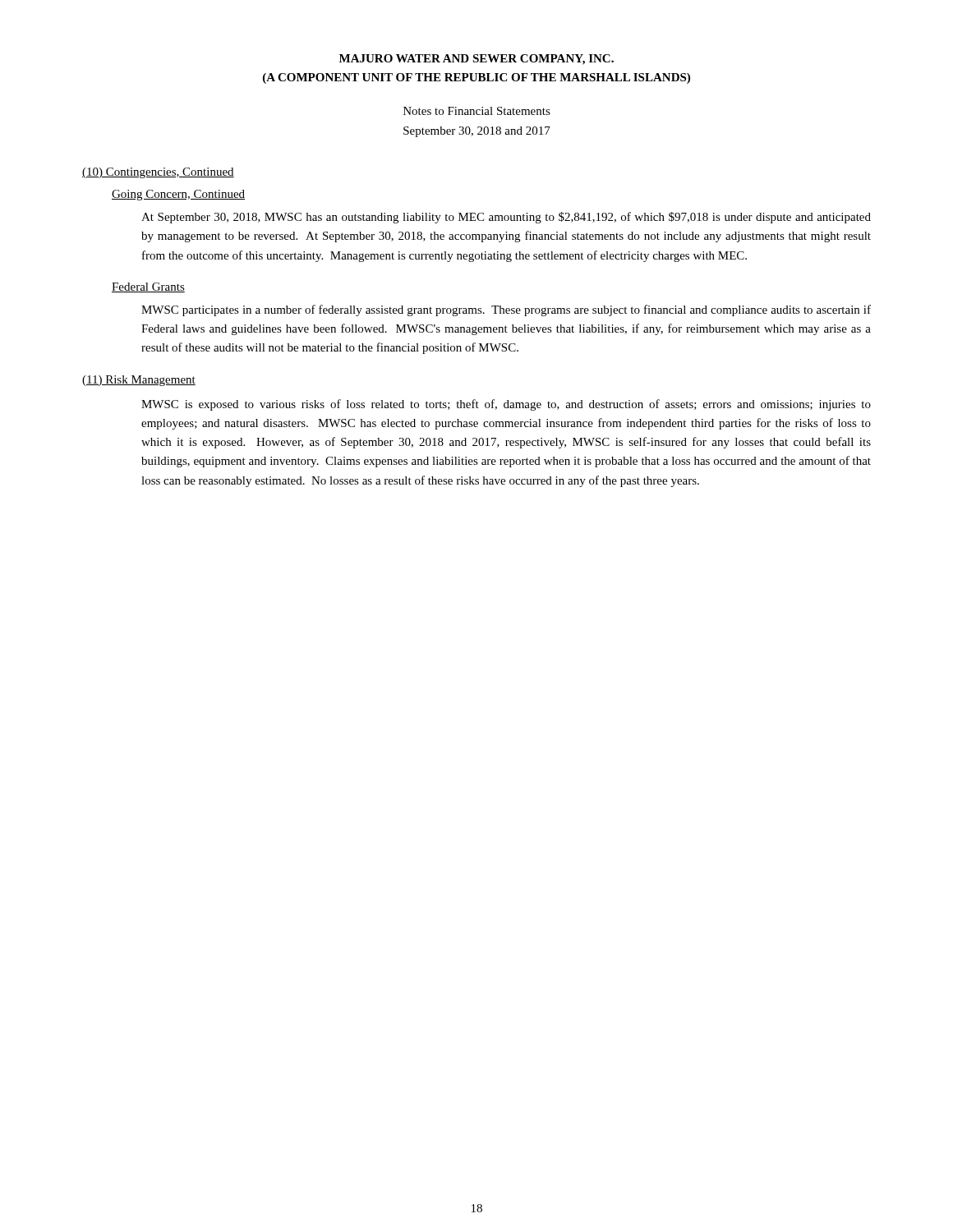Click on the section header containing "(11) Risk Management"
This screenshot has width=953, height=1232.
pyautogui.click(x=139, y=379)
